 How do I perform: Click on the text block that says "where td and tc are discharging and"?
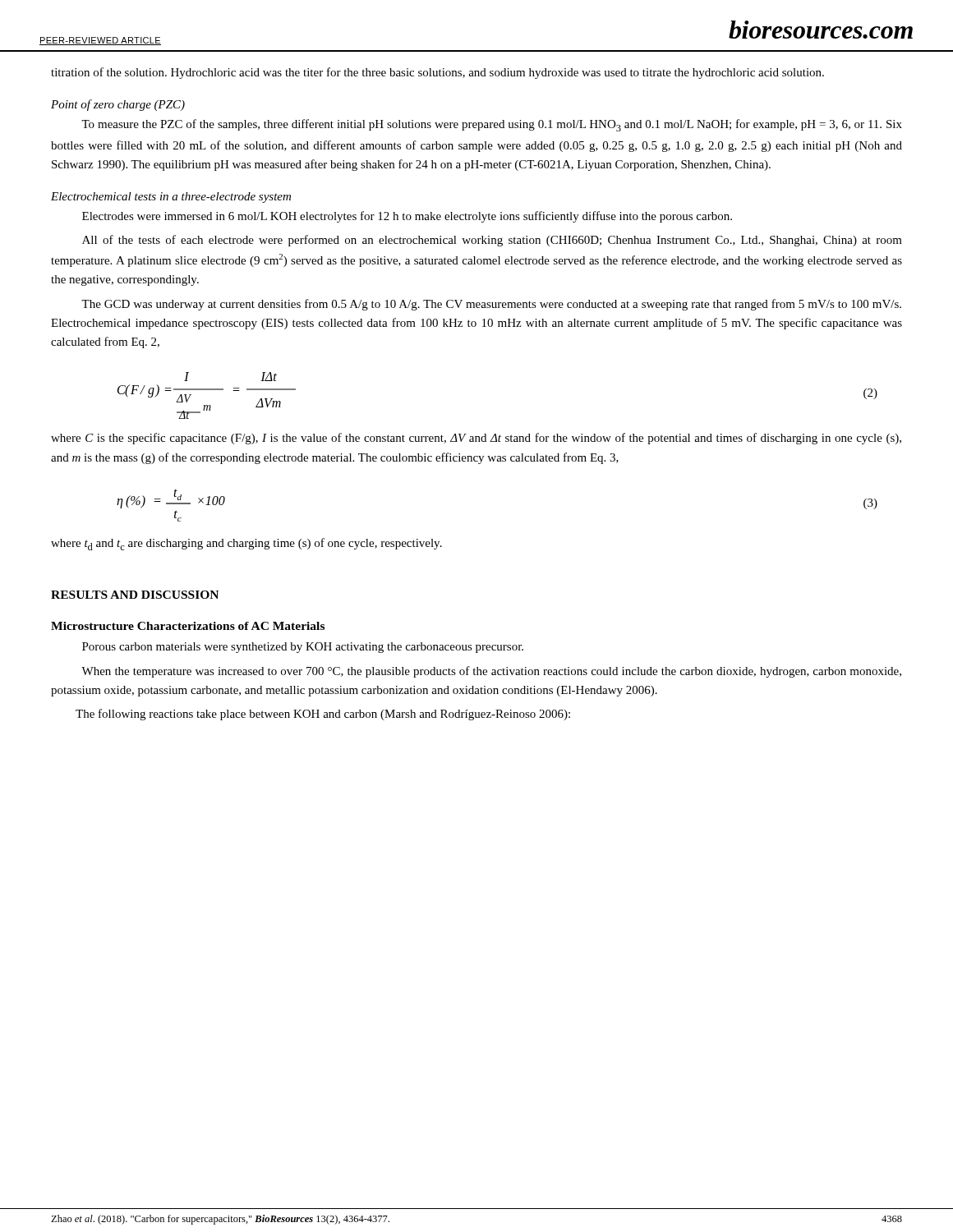point(247,544)
